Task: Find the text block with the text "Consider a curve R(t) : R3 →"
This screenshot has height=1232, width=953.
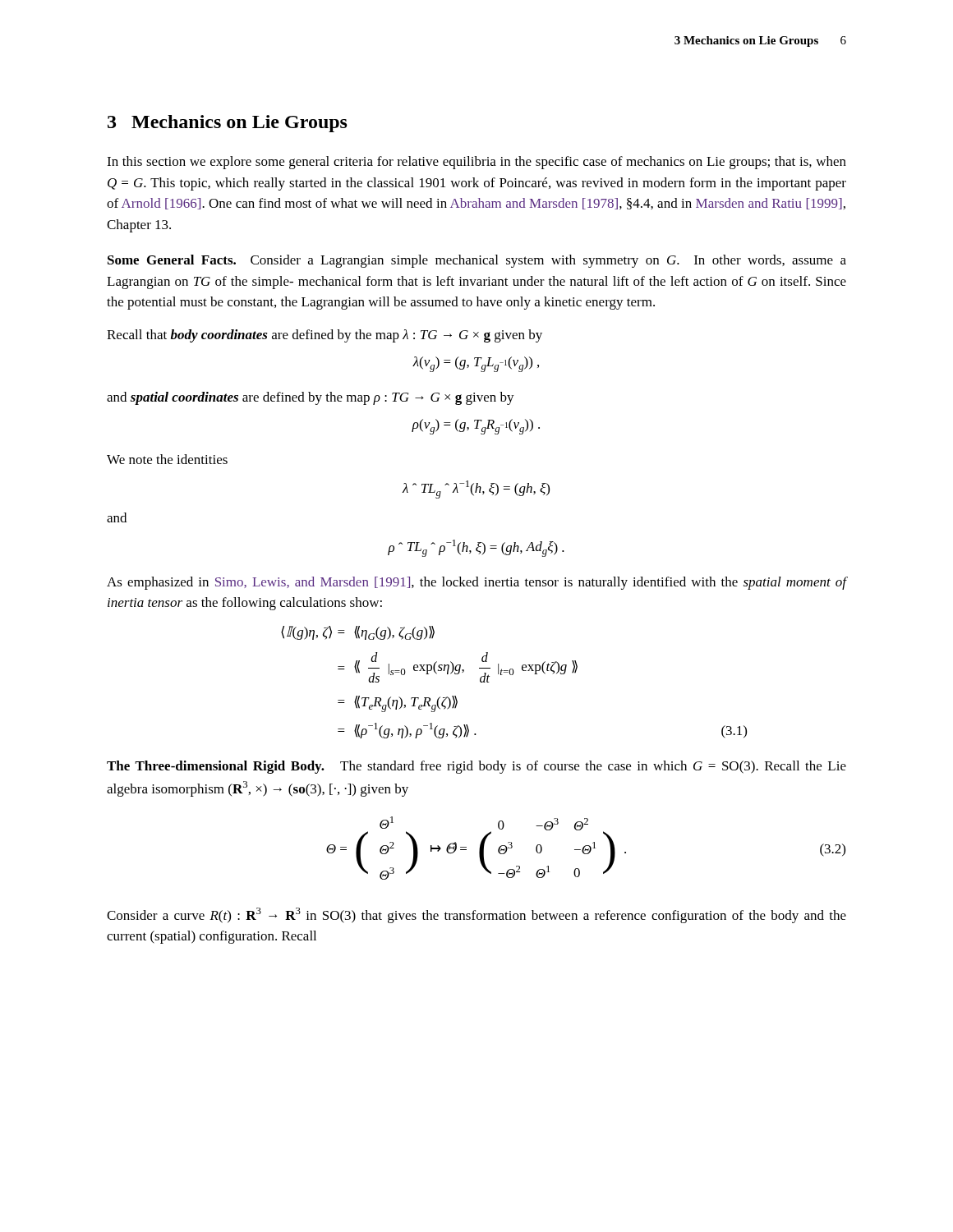Action: (x=476, y=925)
